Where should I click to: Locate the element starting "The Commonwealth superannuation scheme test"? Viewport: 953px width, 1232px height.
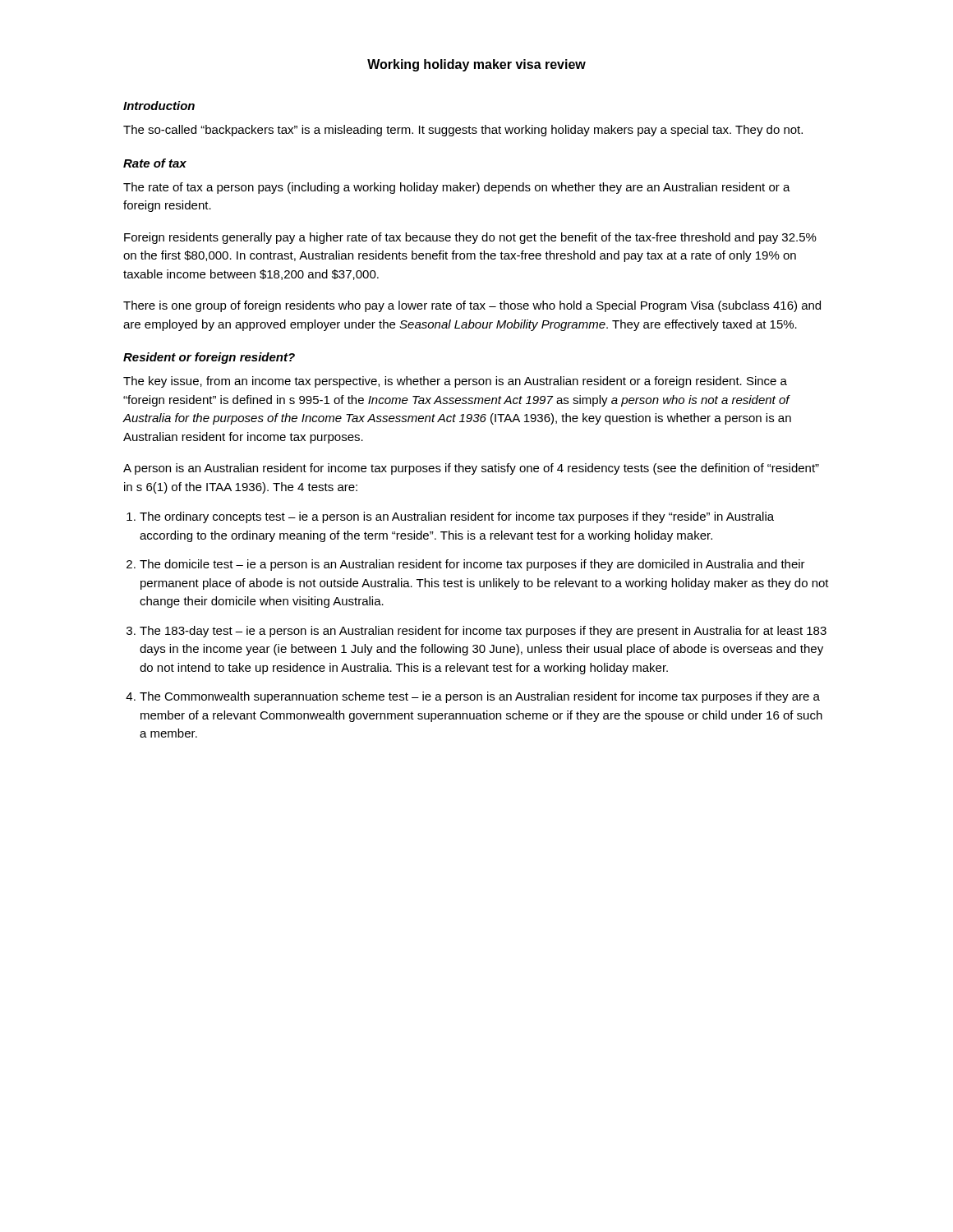click(481, 715)
